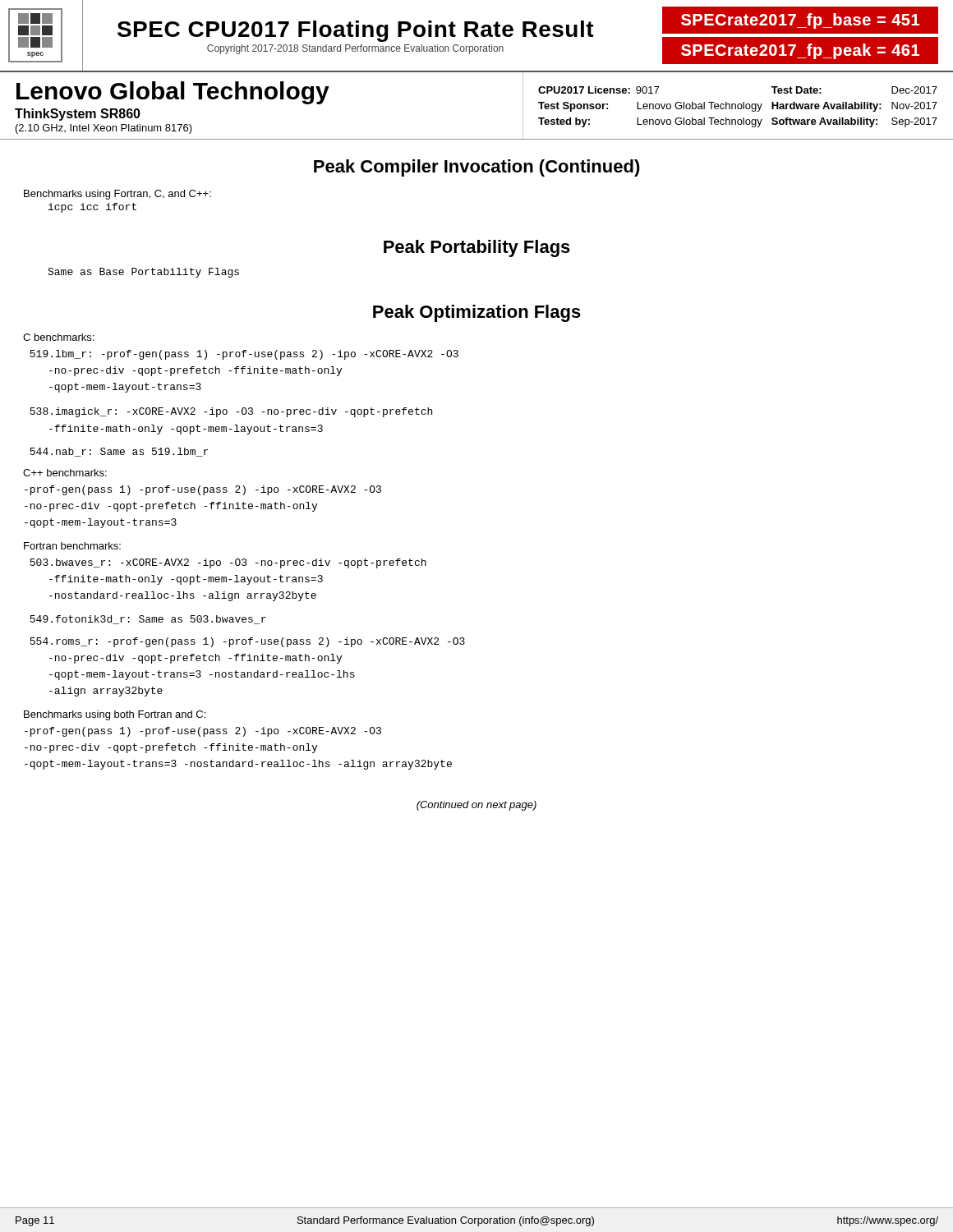Find the text that says "C++ benchmarks:"
The image size is (953, 1232).
coord(65,472)
